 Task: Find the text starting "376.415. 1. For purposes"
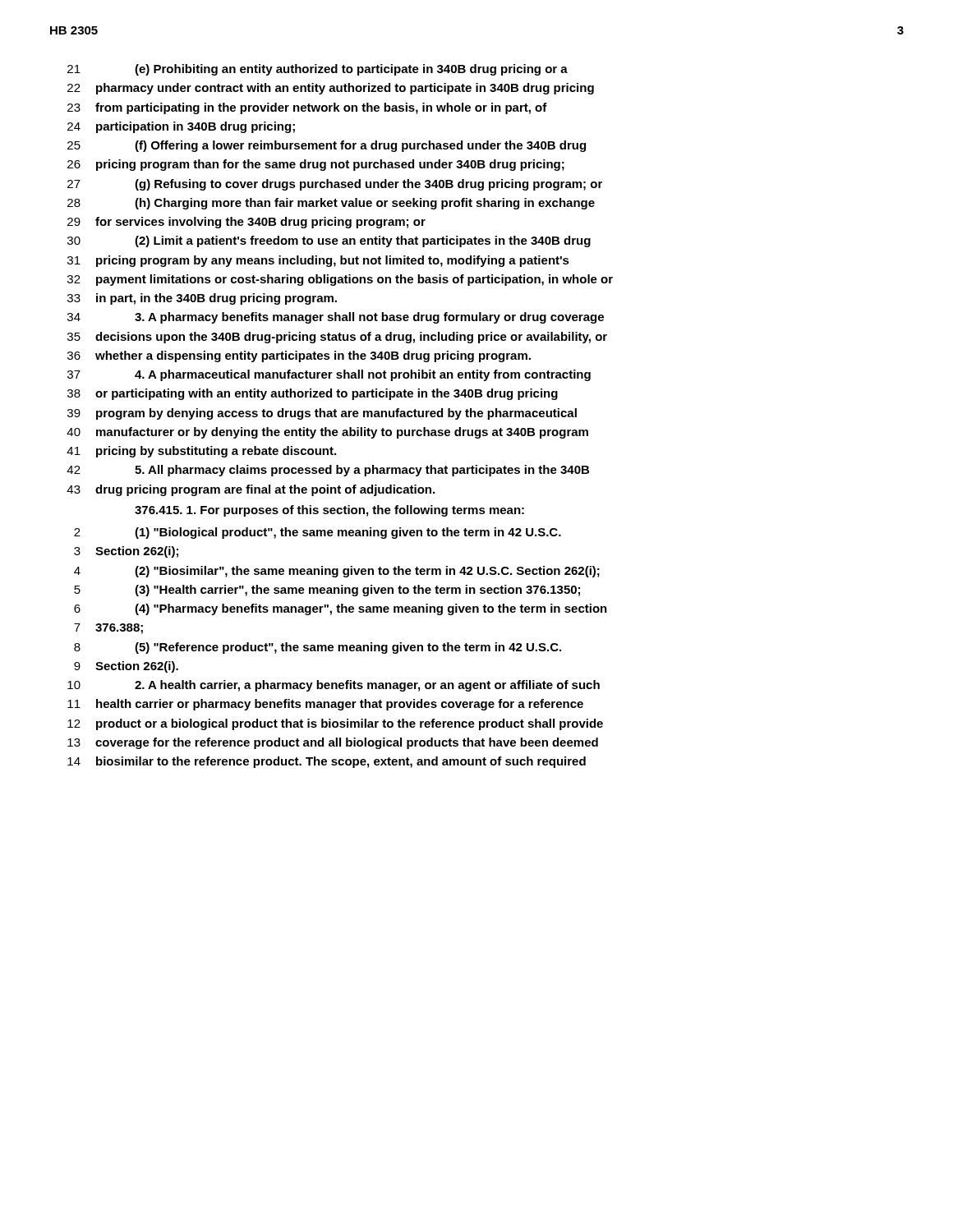(x=476, y=509)
